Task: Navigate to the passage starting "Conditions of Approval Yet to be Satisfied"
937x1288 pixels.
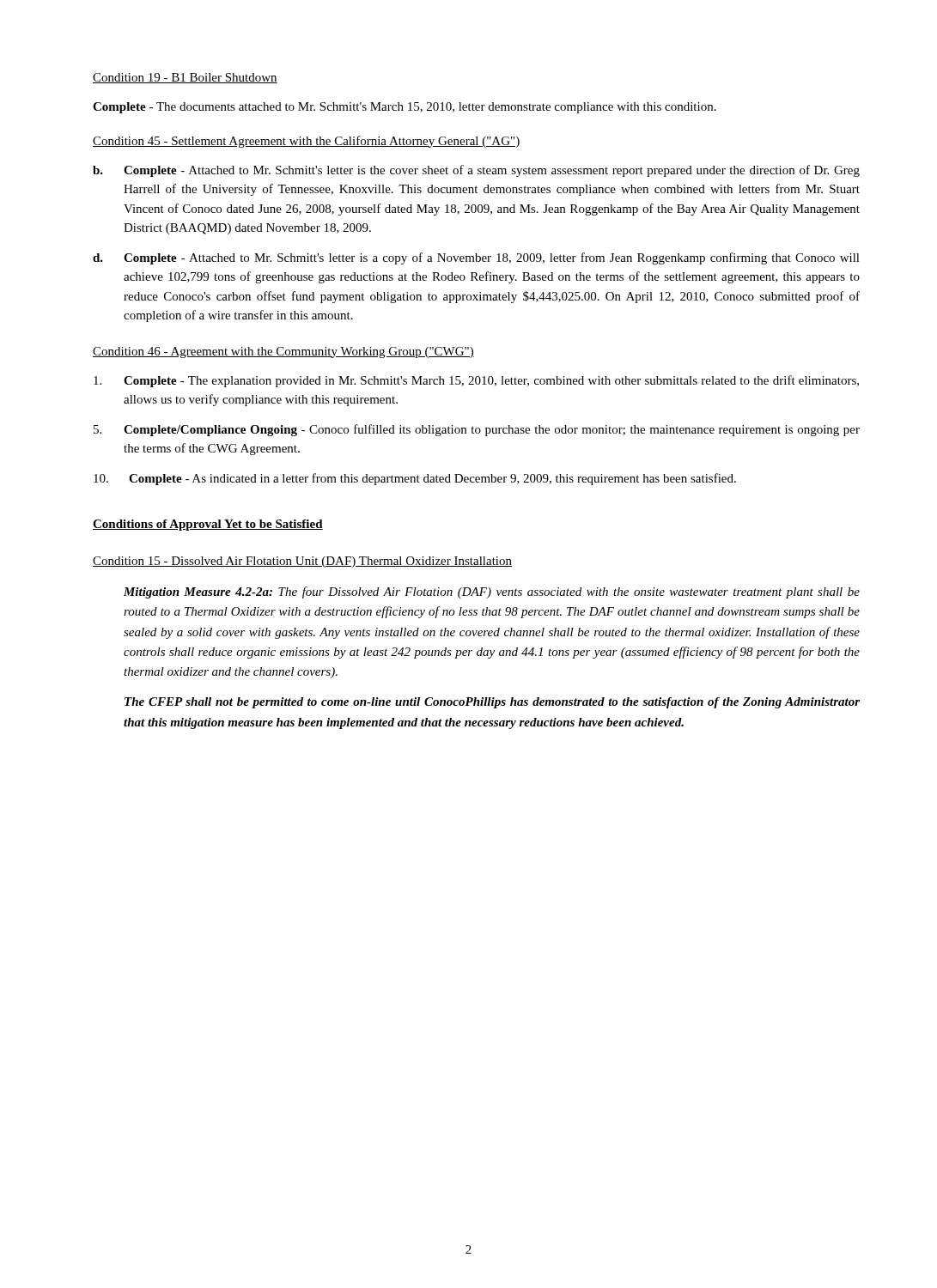Action: 208,524
